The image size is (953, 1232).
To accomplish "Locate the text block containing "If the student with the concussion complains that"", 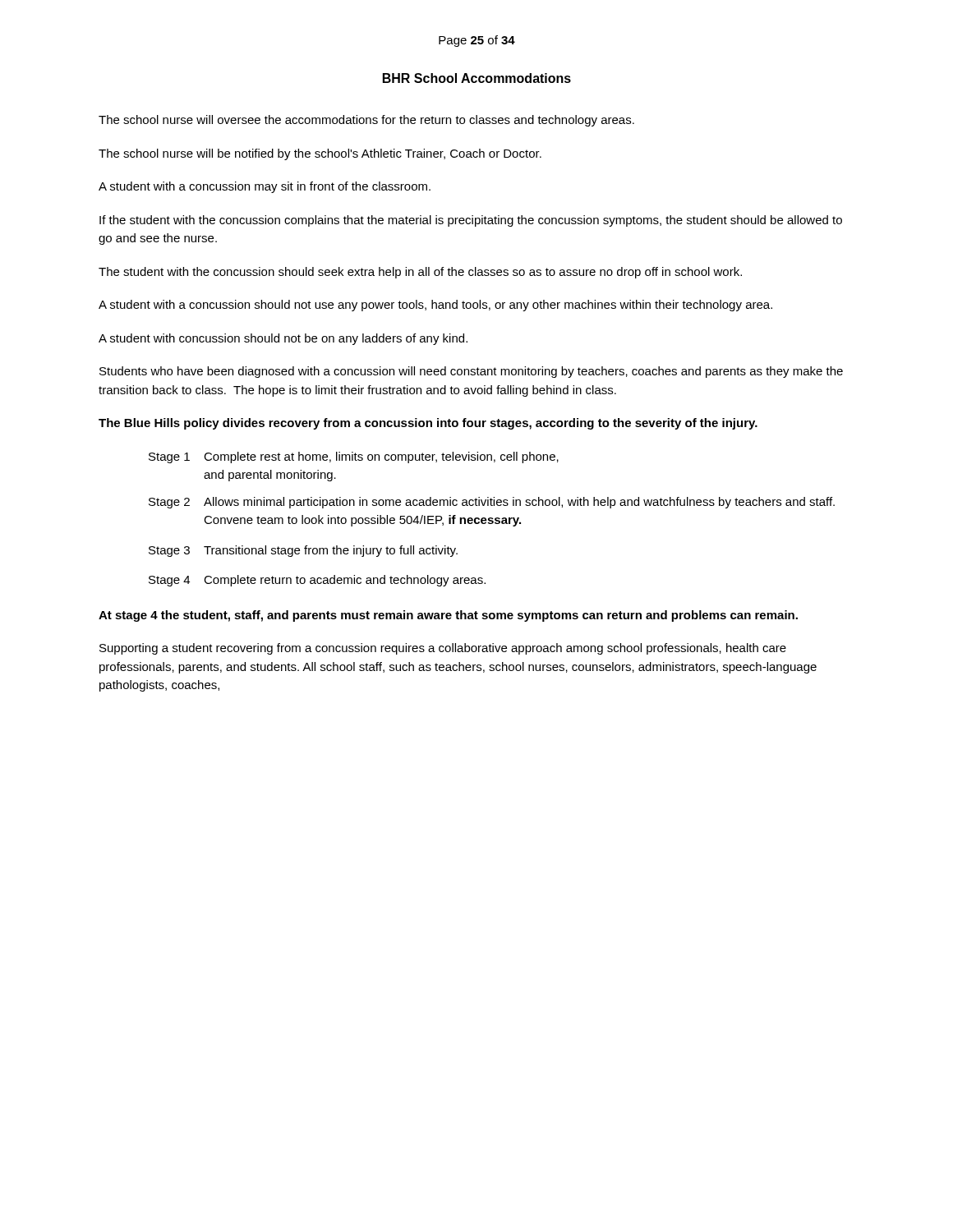I will click(471, 229).
